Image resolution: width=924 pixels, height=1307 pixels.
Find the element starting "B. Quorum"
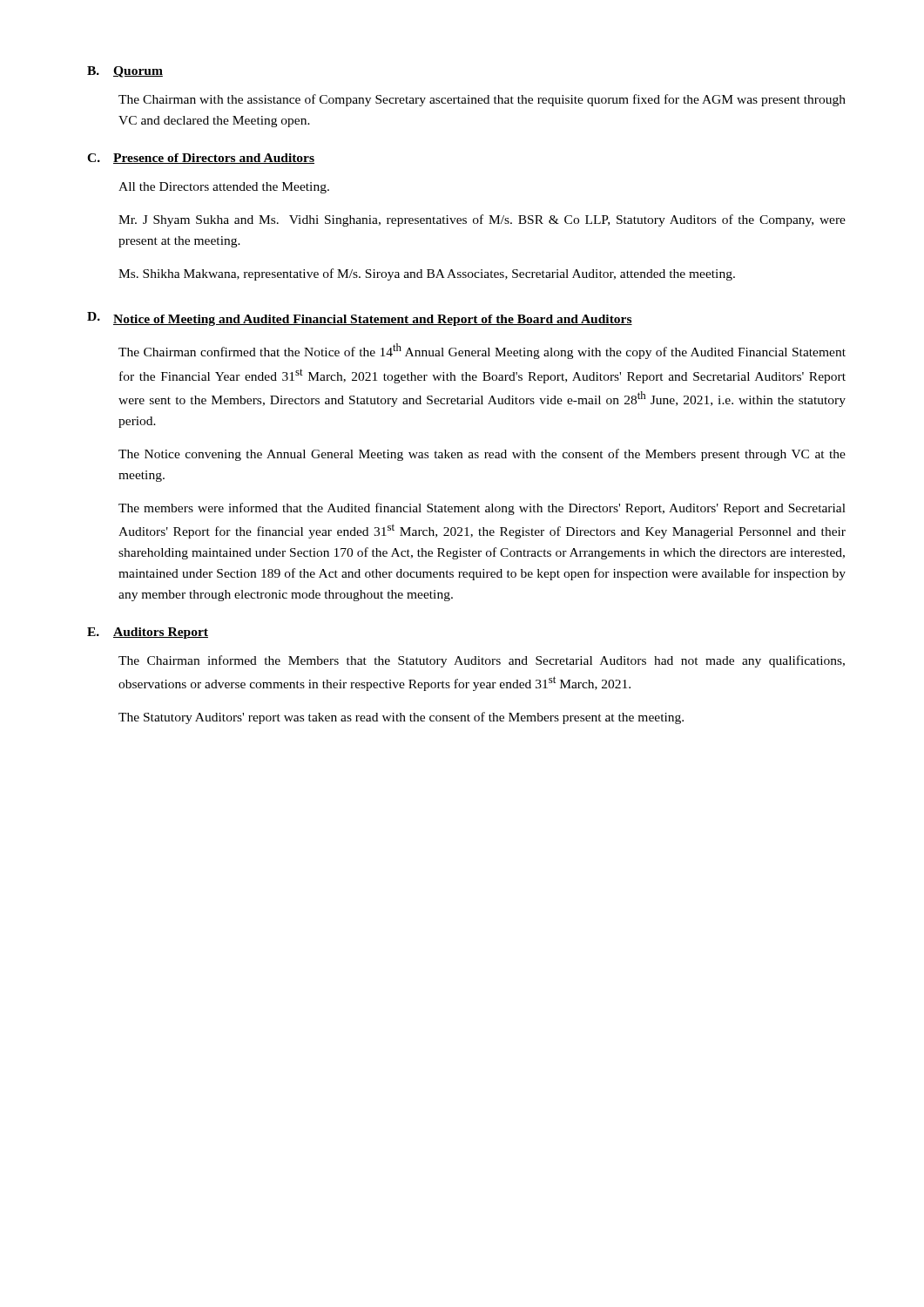[125, 71]
